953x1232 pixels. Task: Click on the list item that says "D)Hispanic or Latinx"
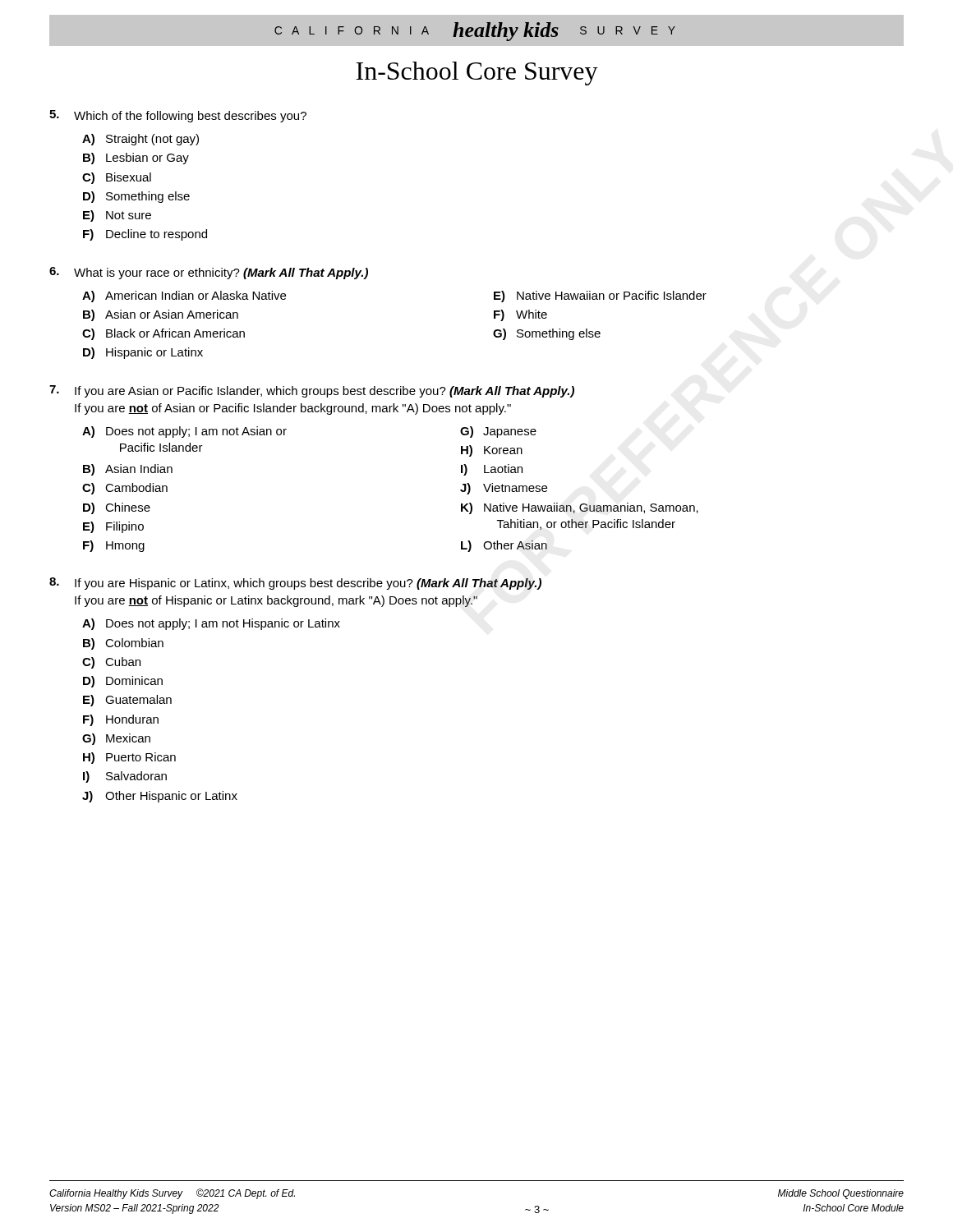point(143,353)
